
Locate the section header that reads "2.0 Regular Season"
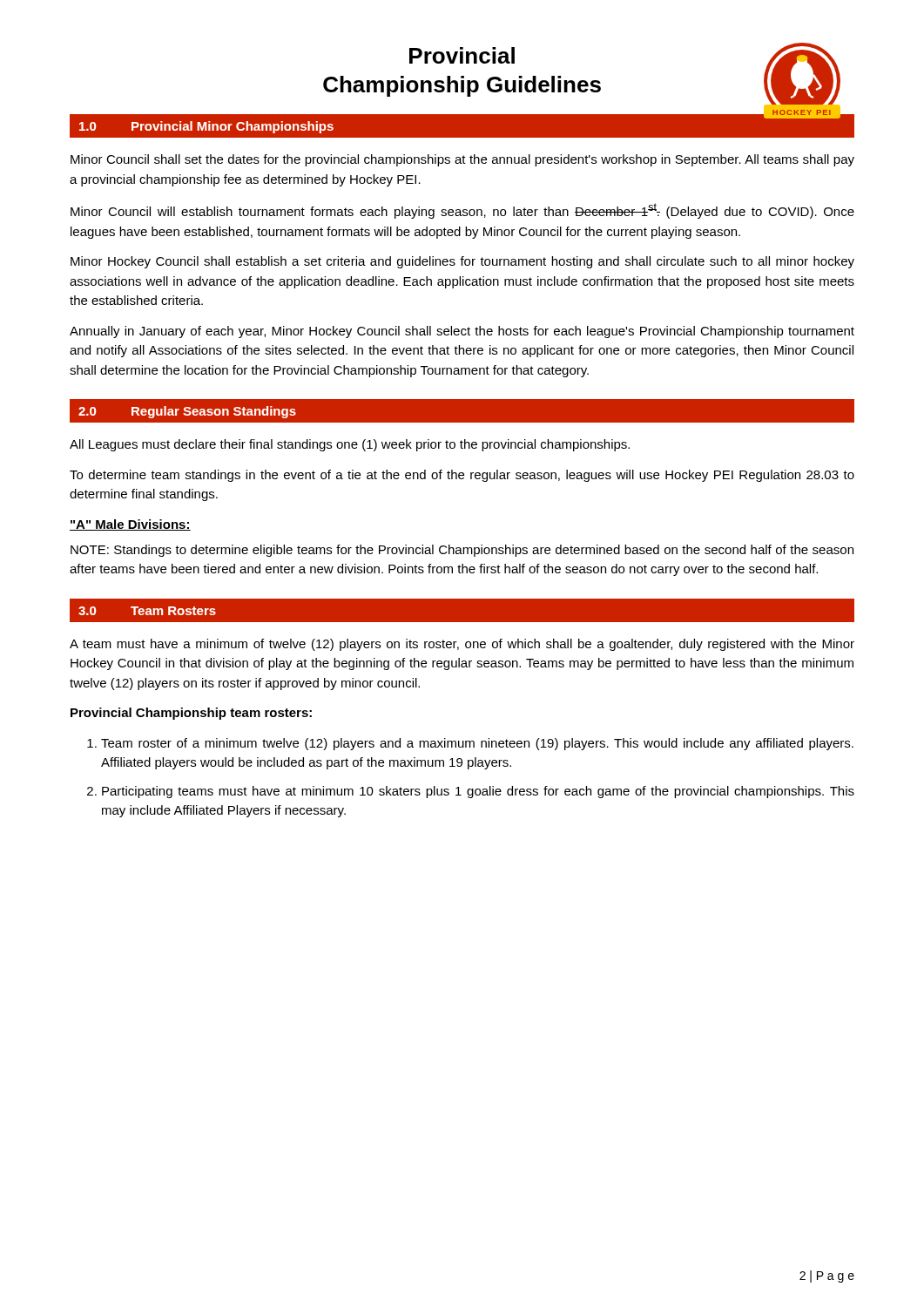187,411
